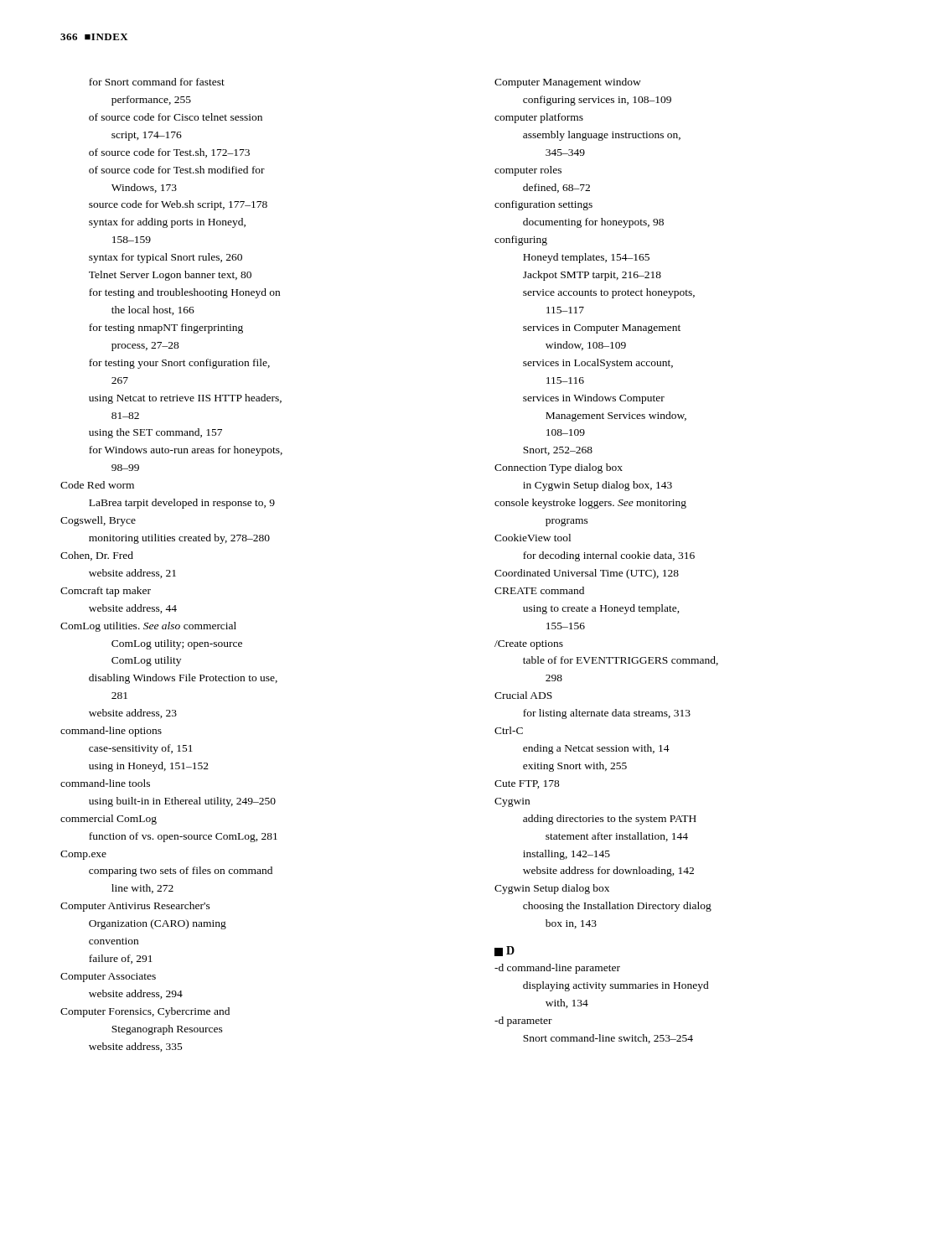Where does it say "/Create options"?
This screenshot has width=952, height=1257.
click(529, 645)
